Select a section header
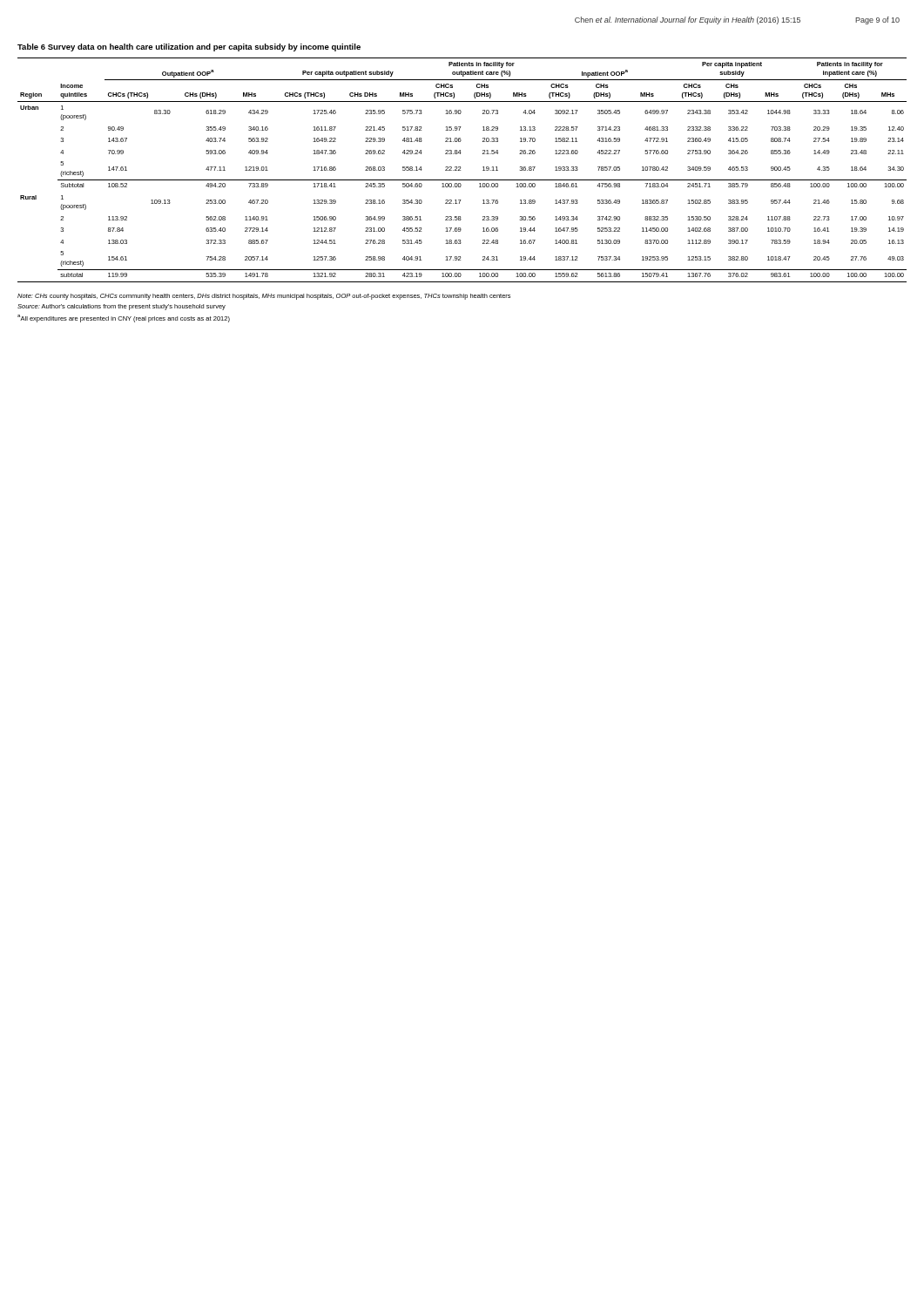The width and height of the screenshot is (924, 1307). (x=189, y=47)
